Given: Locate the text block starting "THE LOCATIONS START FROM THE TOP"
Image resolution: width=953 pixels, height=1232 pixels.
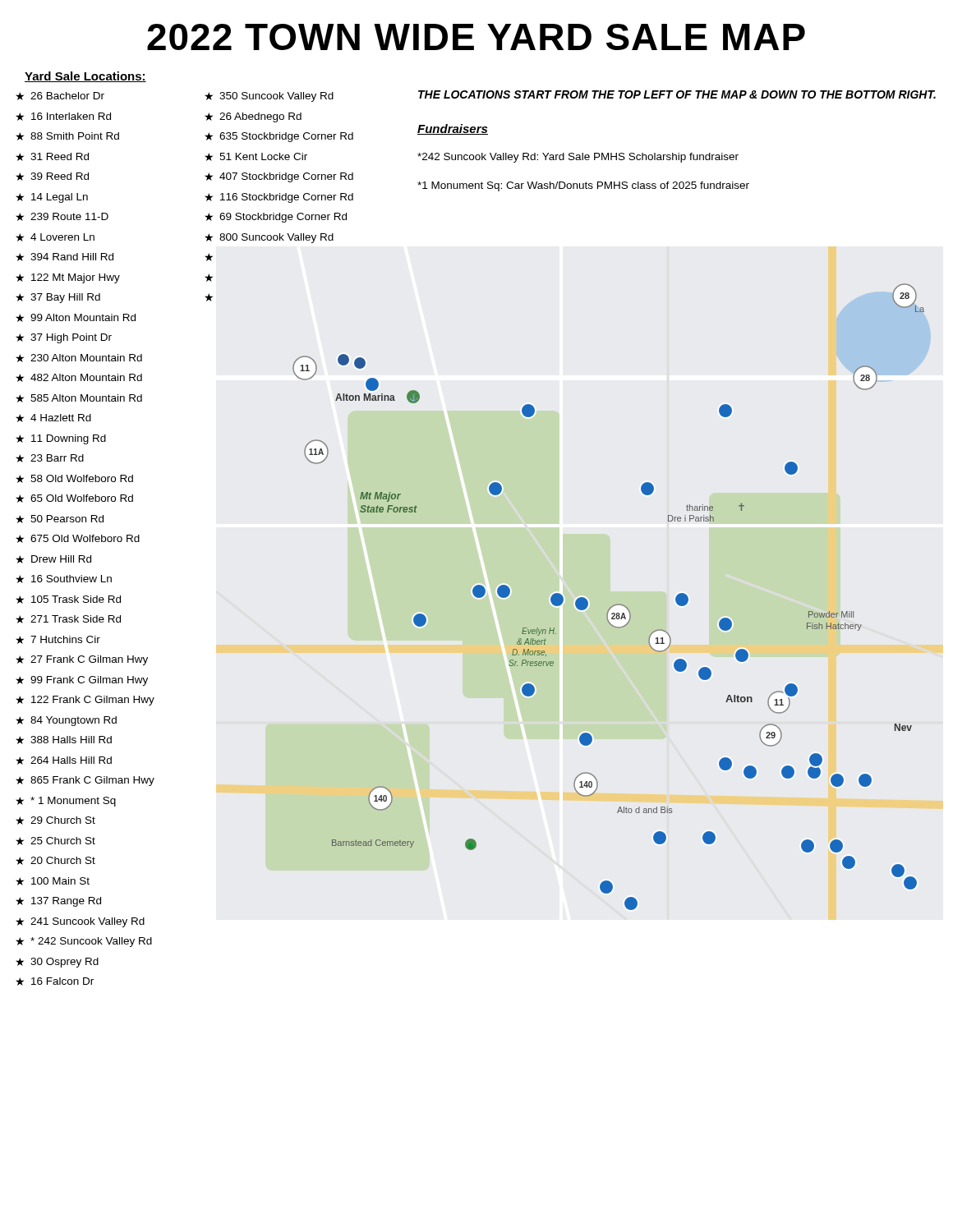Looking at the screenshot, I should pyautogui.click(x=677, y=94).
